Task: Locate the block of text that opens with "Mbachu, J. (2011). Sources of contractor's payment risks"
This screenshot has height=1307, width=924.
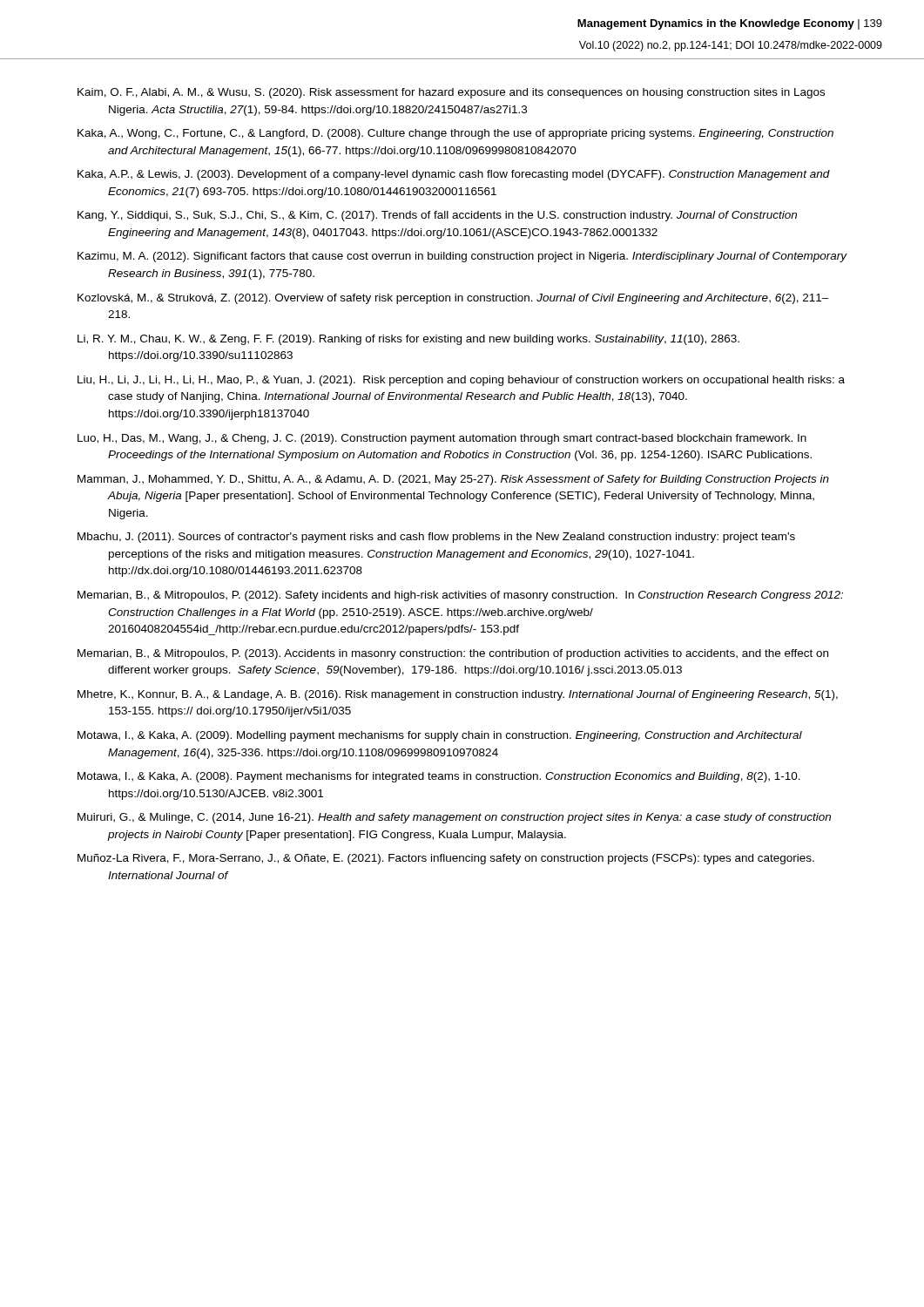Action: click(x=436, y=554)
